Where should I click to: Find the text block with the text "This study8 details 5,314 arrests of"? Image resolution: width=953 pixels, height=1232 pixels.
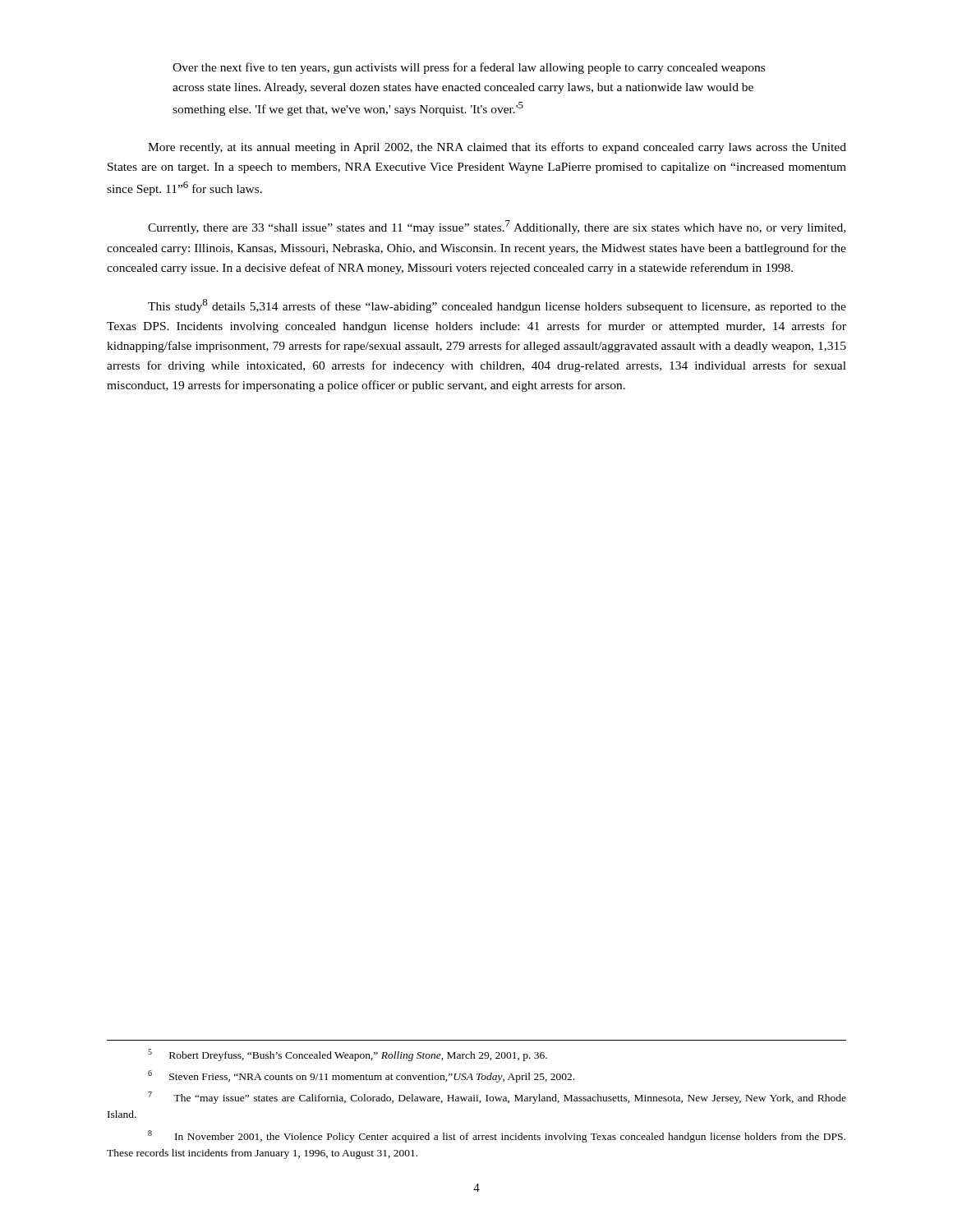tap(476, 343)
